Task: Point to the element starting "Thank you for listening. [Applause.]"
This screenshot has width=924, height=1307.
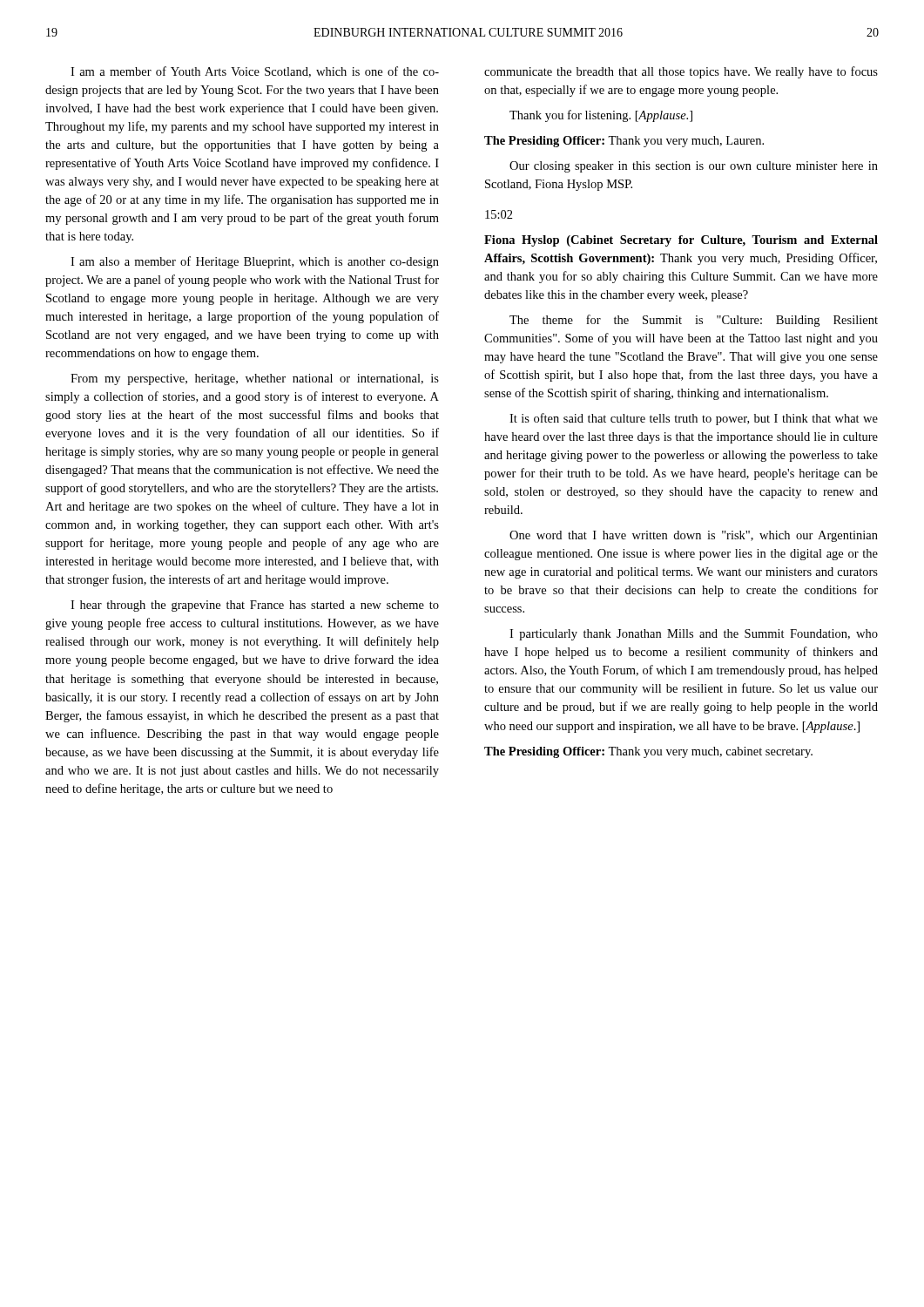Action: 681,116
